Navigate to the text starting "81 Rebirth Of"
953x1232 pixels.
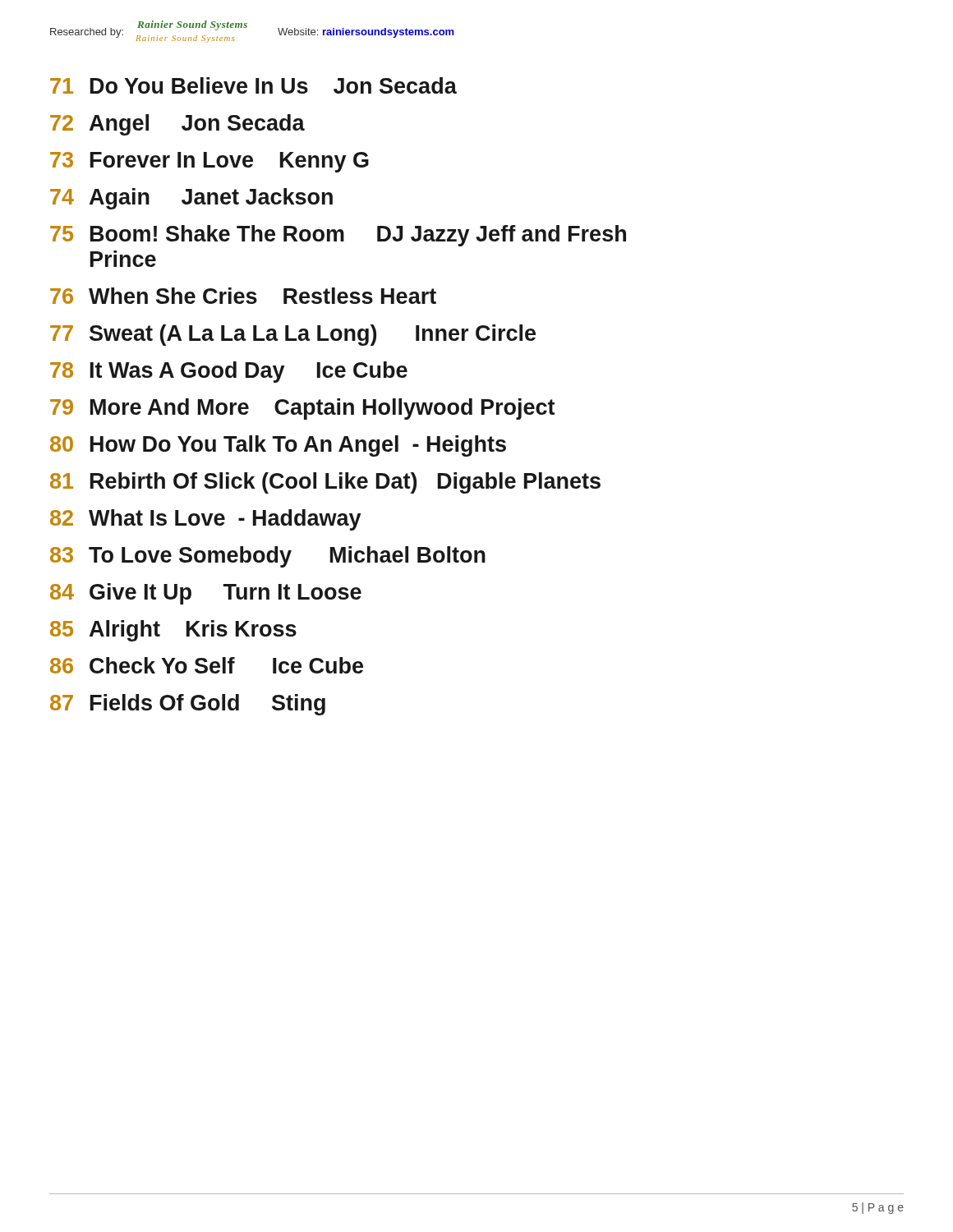[x=325, y=482]
